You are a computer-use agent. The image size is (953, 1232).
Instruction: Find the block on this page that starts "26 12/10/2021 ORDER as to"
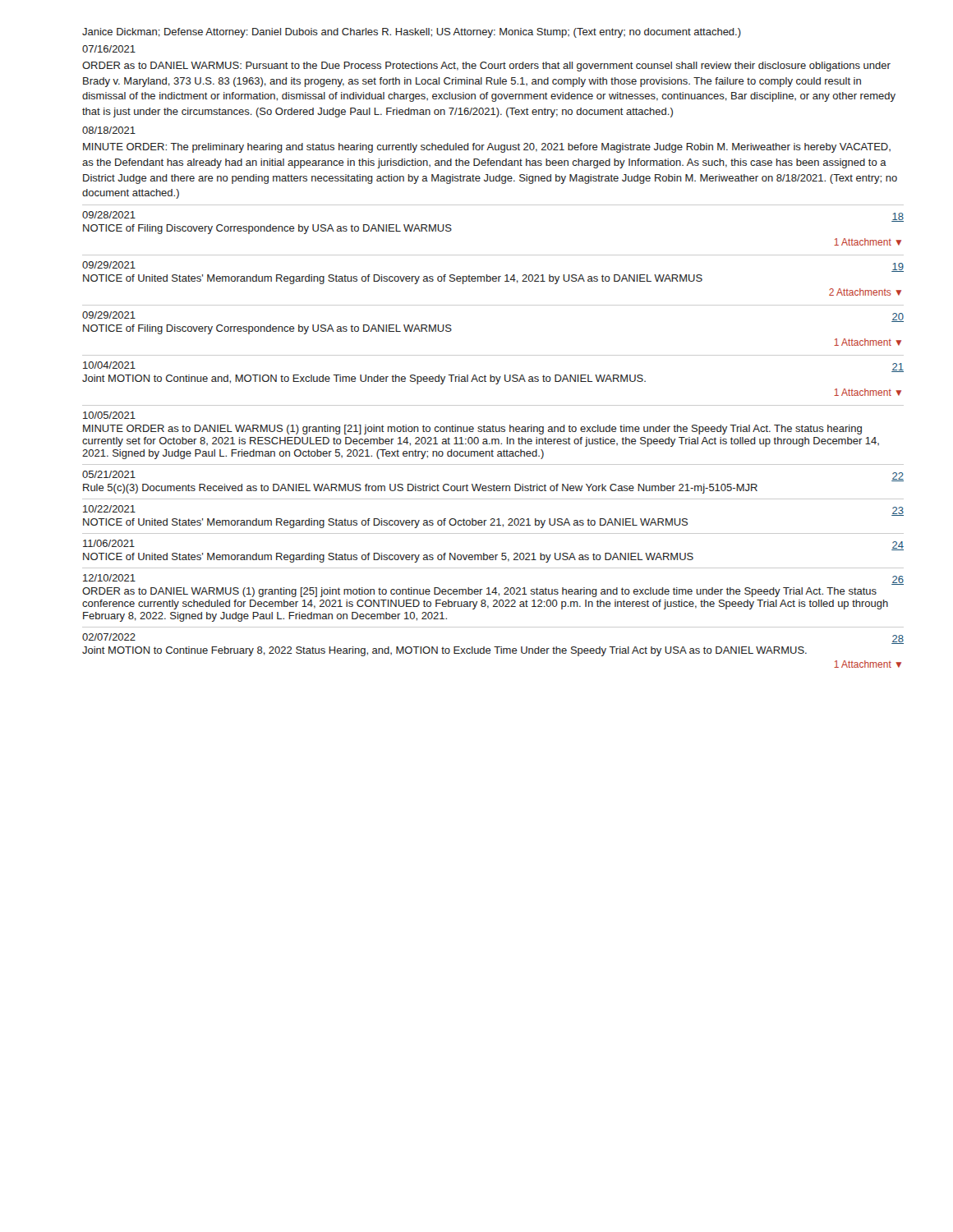(x=493, y=597)
